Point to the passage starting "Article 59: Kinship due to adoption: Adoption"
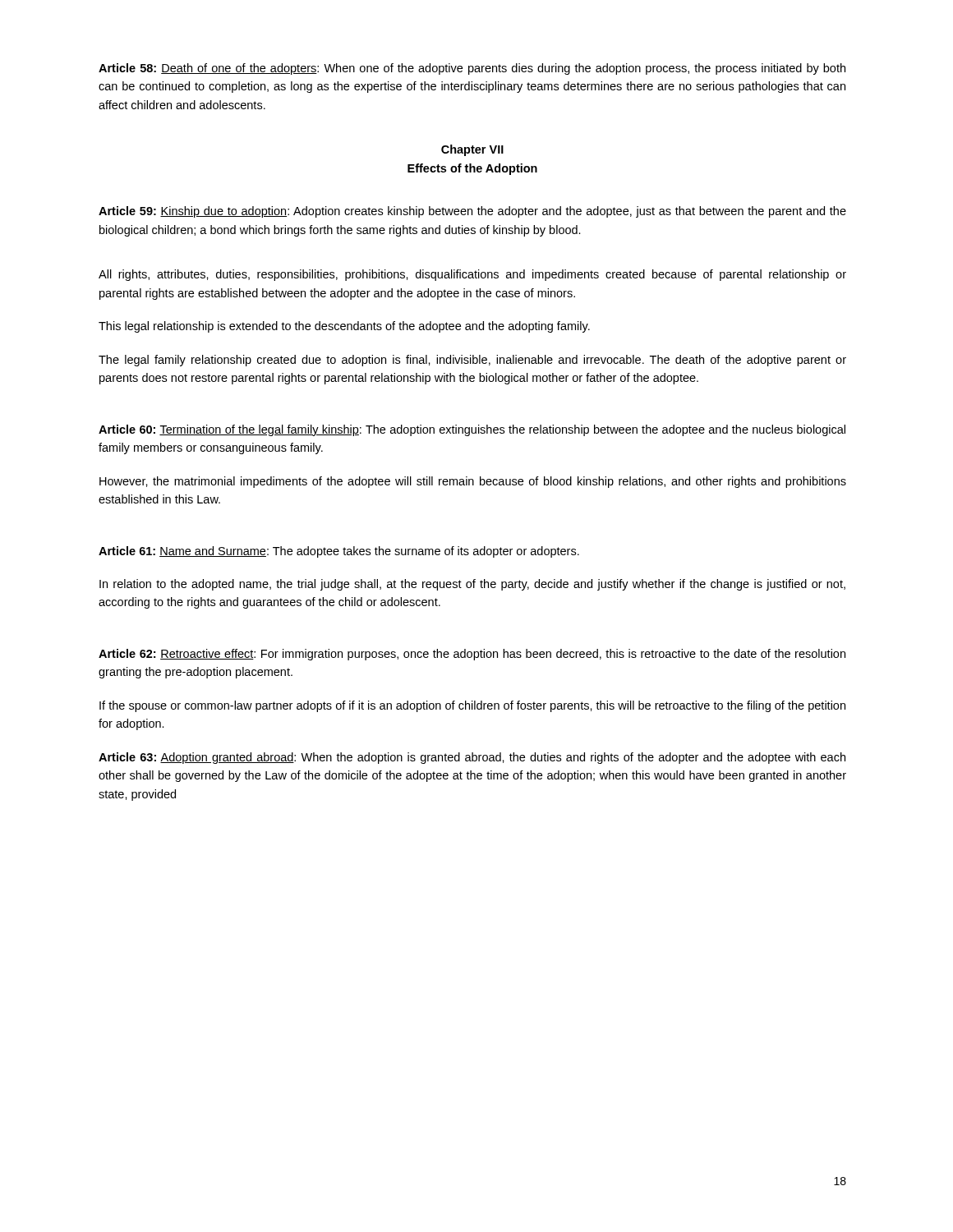 [472, 221]
